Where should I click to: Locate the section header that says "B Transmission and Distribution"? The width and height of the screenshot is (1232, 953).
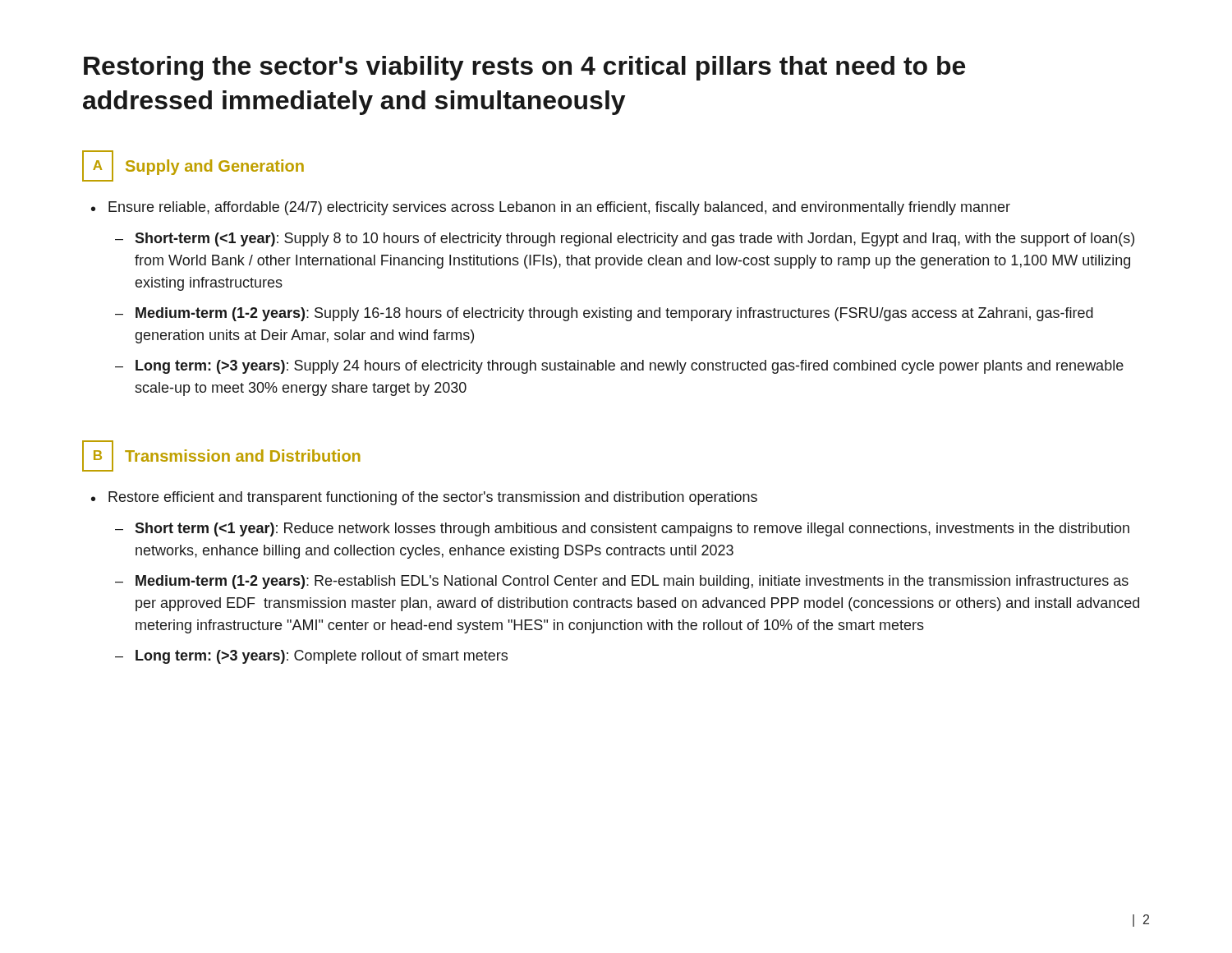[x=222, y=456]
